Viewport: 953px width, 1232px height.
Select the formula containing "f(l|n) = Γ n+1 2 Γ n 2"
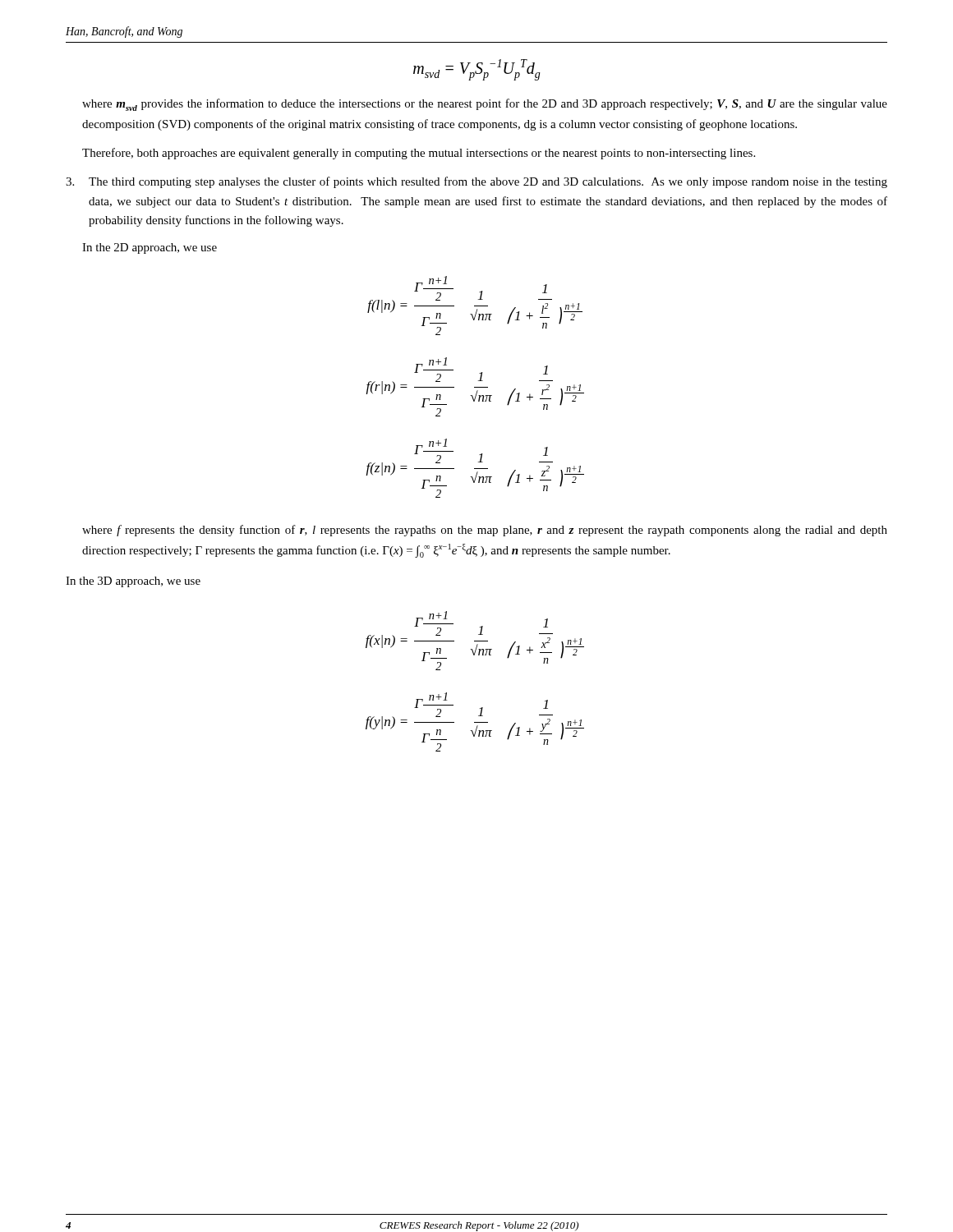(x=476, y=306)
